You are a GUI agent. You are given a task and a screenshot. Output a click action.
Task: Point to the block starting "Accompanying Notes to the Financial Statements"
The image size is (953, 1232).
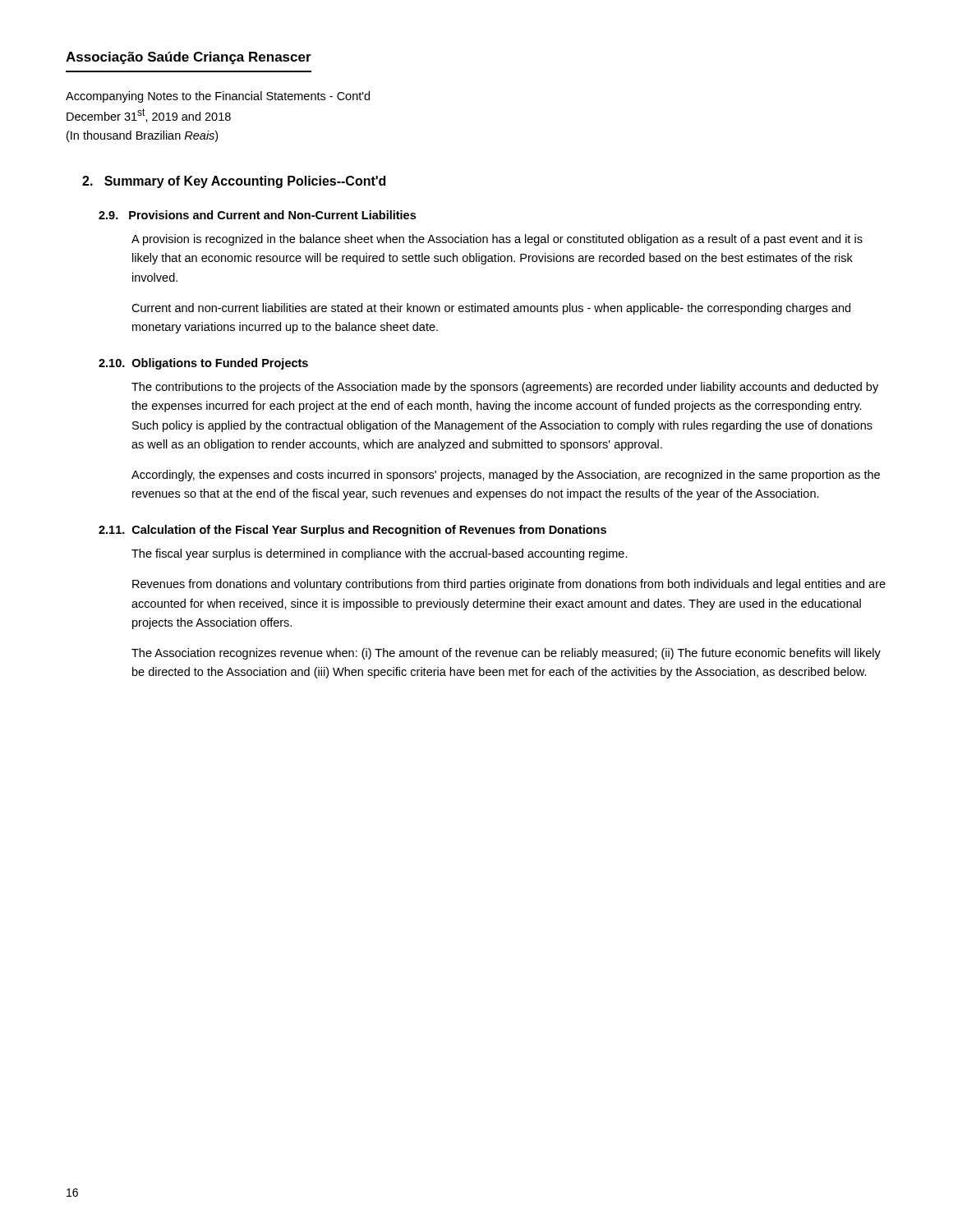[x=218, y=116]
